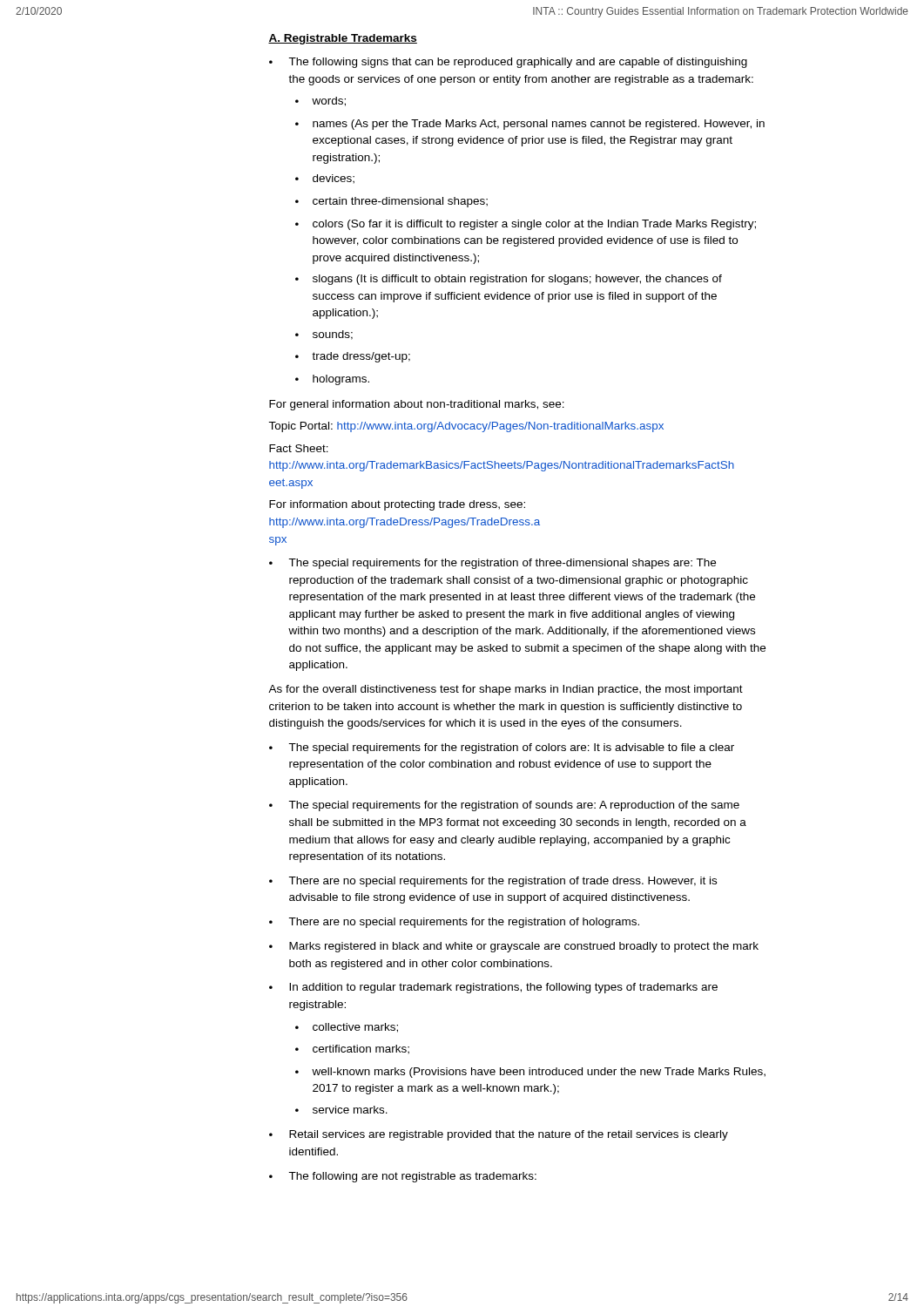The width and height of the screenshot is (924, 1307).
Task: Locate the text "• collective marks;"
Action: (x=347, y=1027)
